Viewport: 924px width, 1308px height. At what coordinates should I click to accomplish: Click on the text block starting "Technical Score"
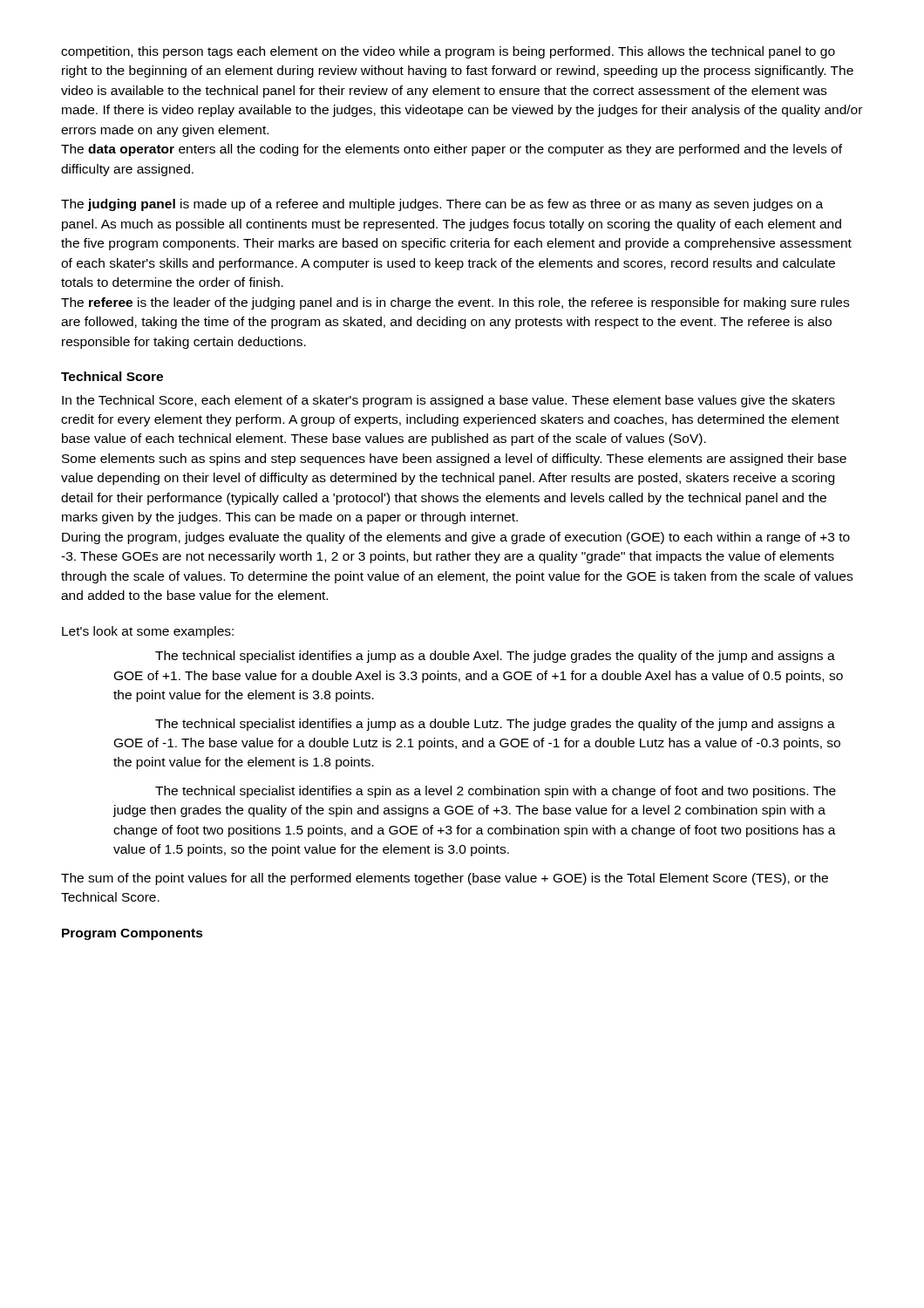[x=112, y=376]
